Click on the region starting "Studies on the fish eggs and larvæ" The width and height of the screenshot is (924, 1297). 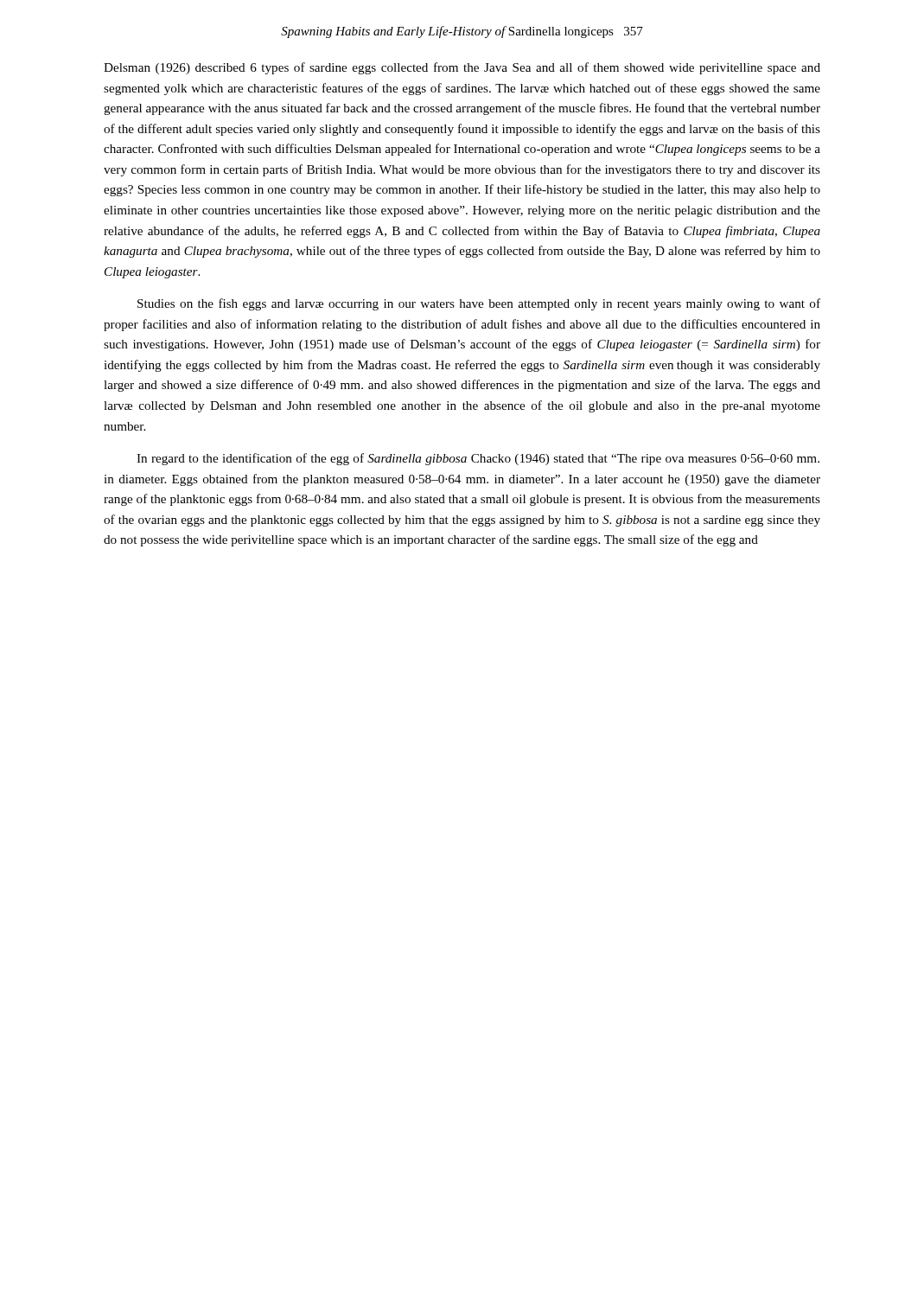[462, 365]
